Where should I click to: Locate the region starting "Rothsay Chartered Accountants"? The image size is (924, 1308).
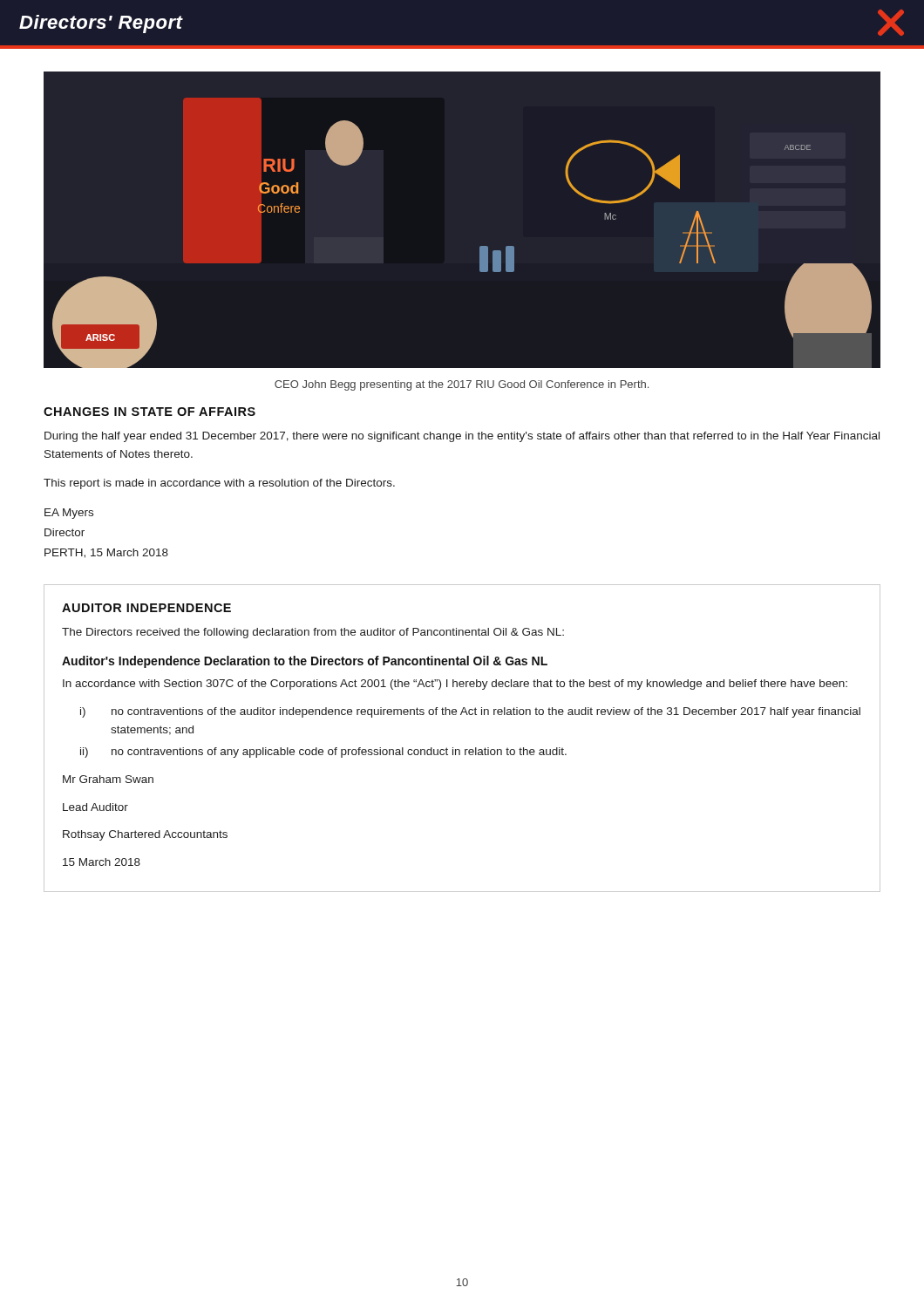145,834
